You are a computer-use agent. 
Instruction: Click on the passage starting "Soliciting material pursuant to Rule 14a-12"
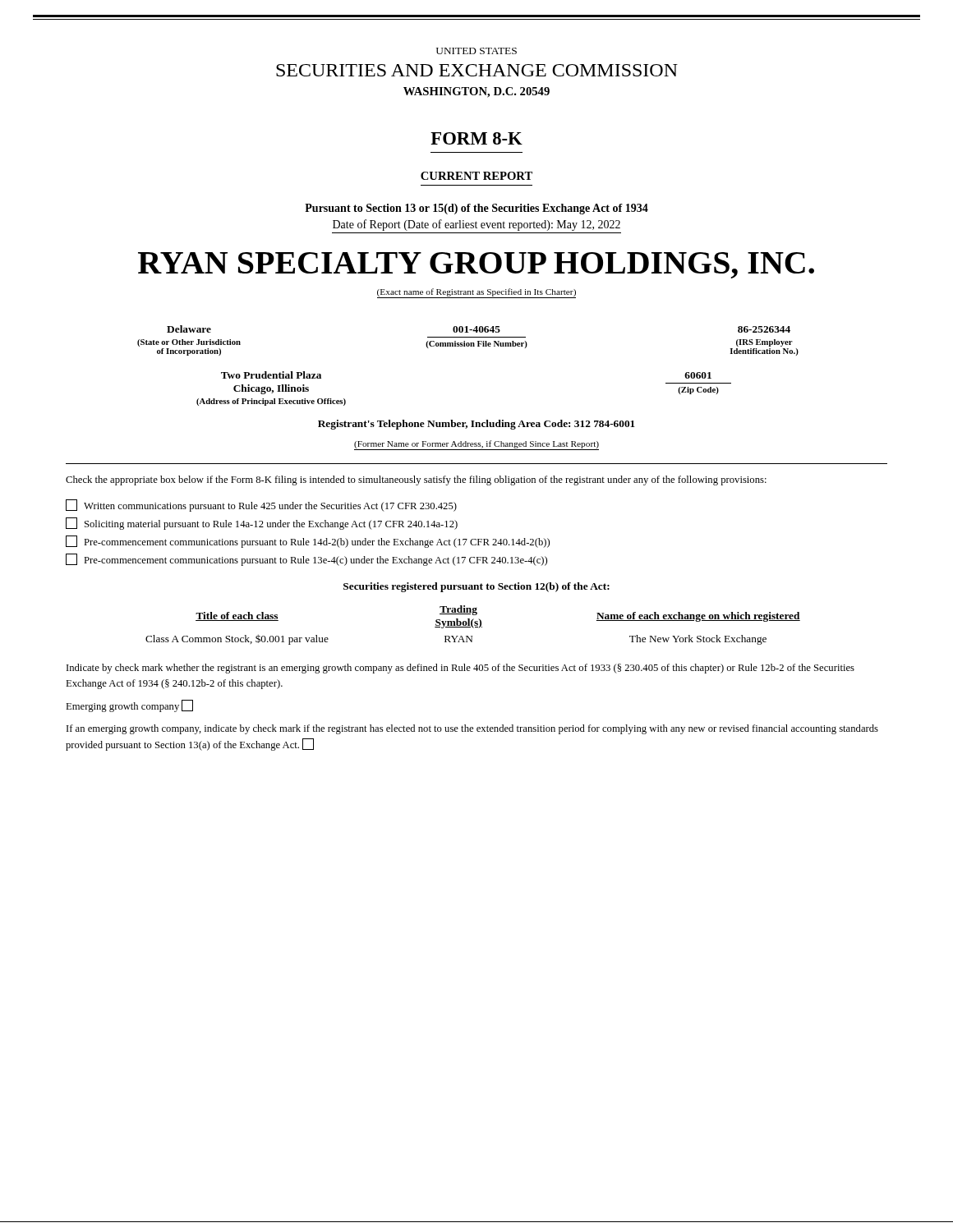(262, 524)
